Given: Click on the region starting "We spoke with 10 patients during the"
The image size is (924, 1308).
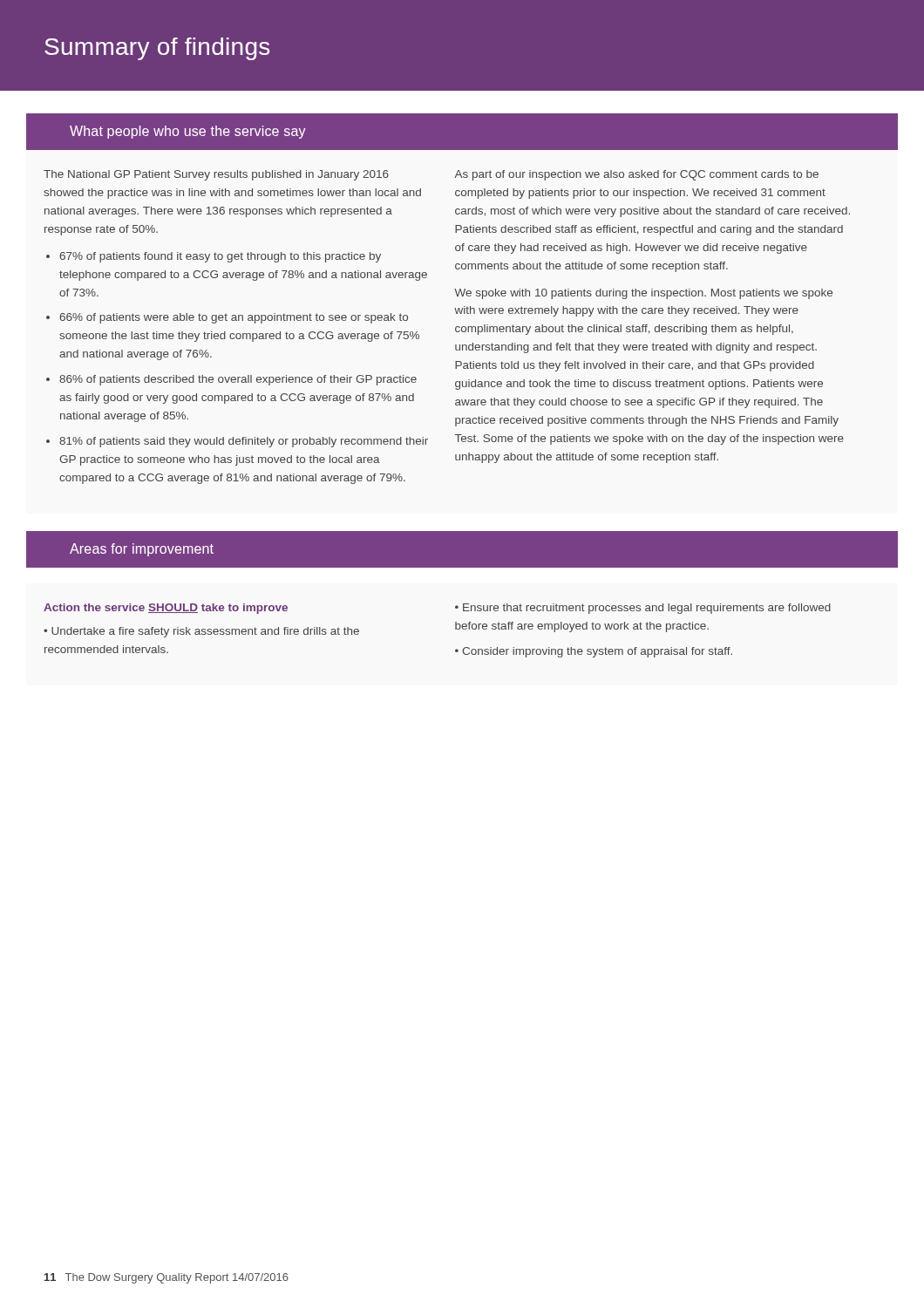Looking at the screenshot, I should tap(656, 375).
